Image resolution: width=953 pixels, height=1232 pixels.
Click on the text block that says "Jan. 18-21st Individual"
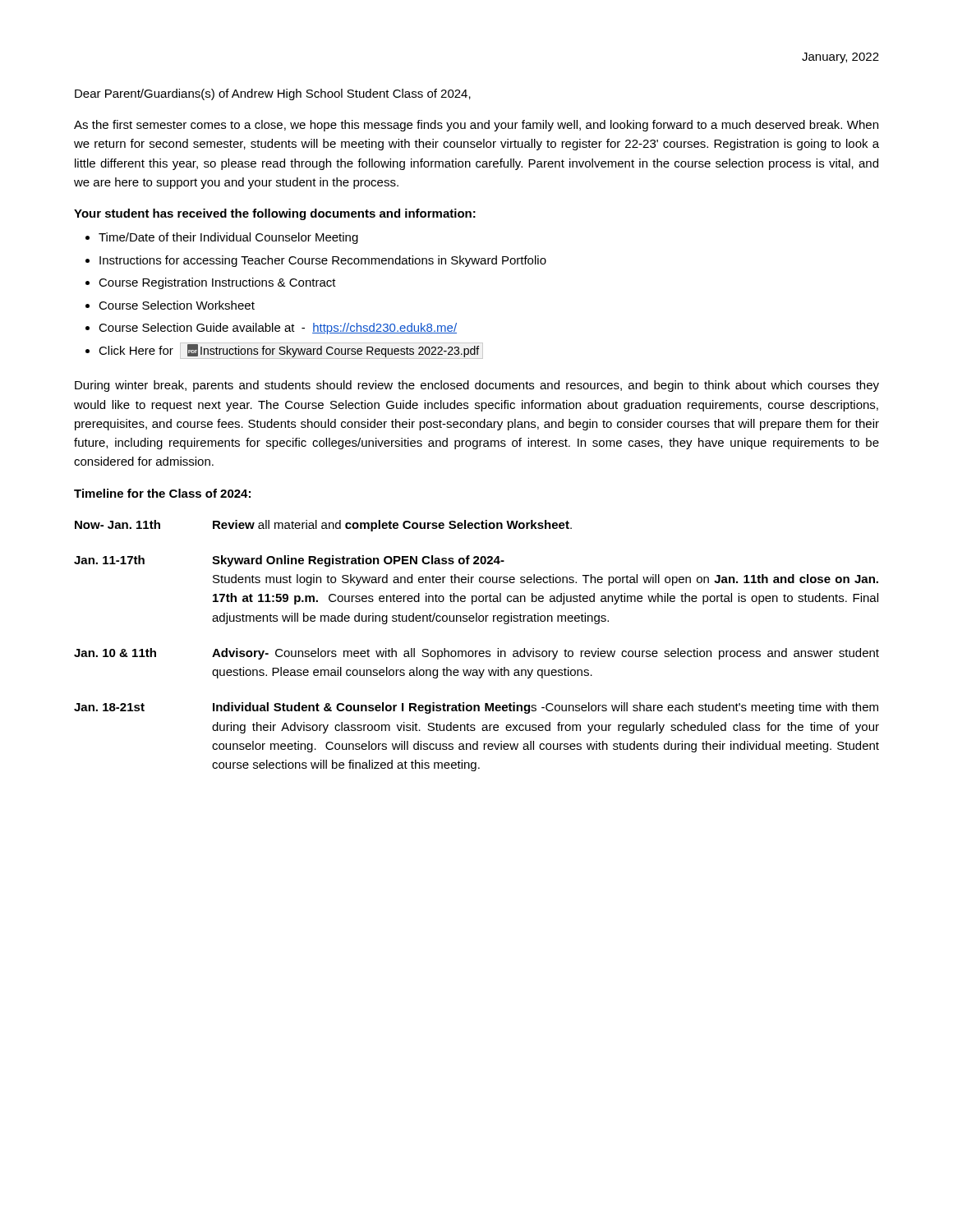tap(476, 744)
